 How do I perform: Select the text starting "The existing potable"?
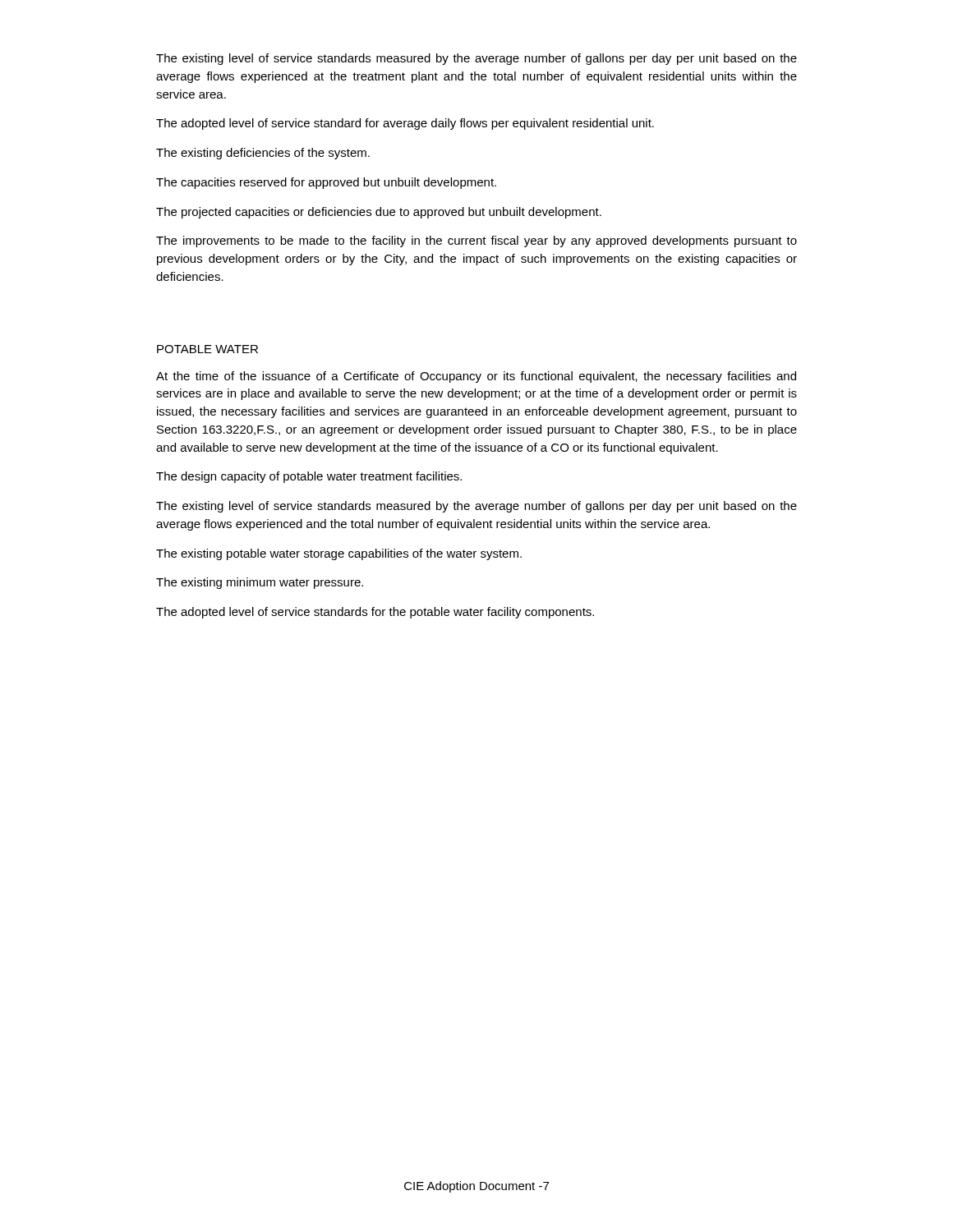339,553
